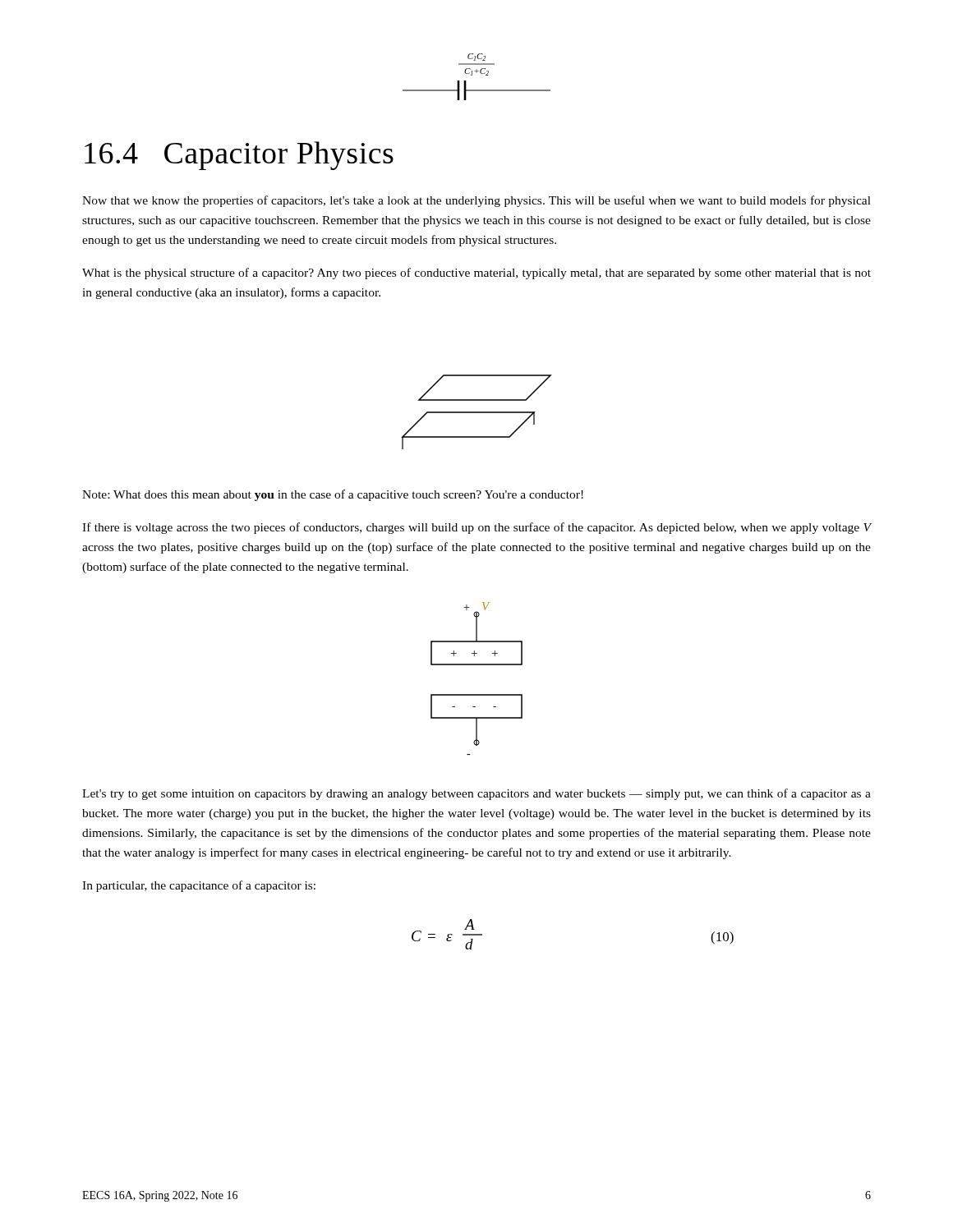Screen dimensions: 1232x953
Task: Click on the text block containing "Now that we know the"
Action: tap(476, 220)
